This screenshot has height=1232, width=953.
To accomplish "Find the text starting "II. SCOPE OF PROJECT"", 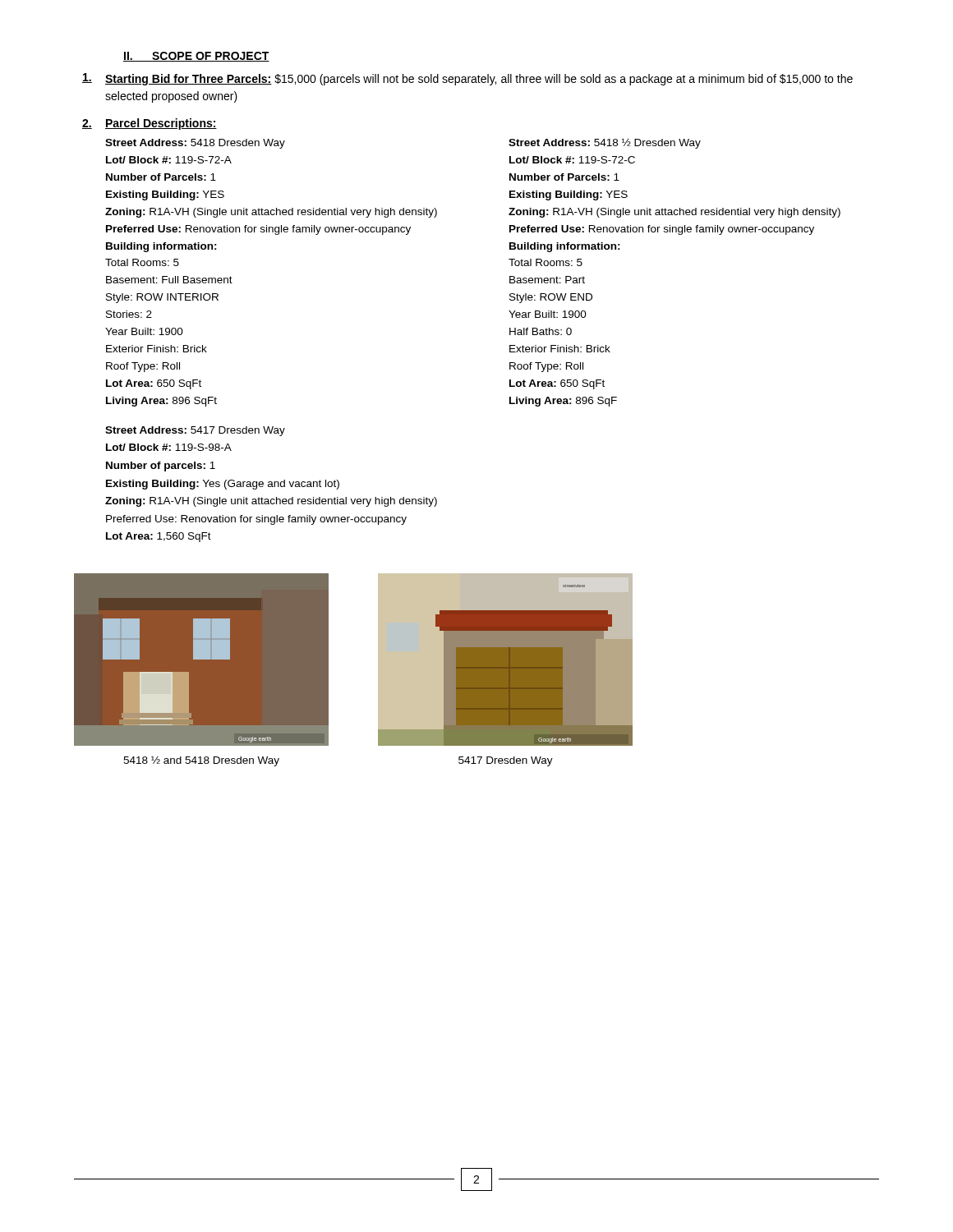I will 196,56.
